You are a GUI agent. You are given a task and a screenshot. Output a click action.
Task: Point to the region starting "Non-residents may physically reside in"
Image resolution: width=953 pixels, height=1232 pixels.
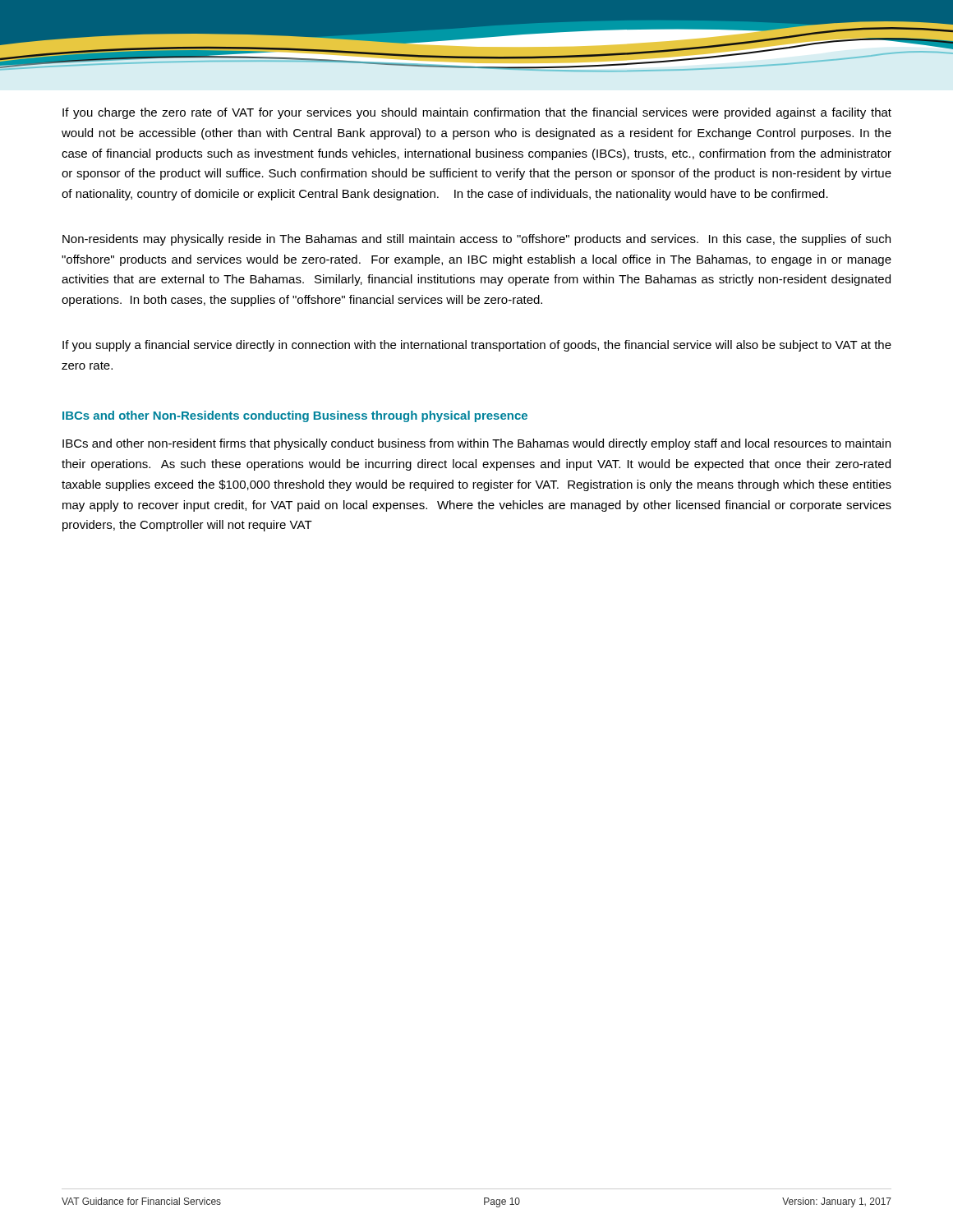coord(476,269)
